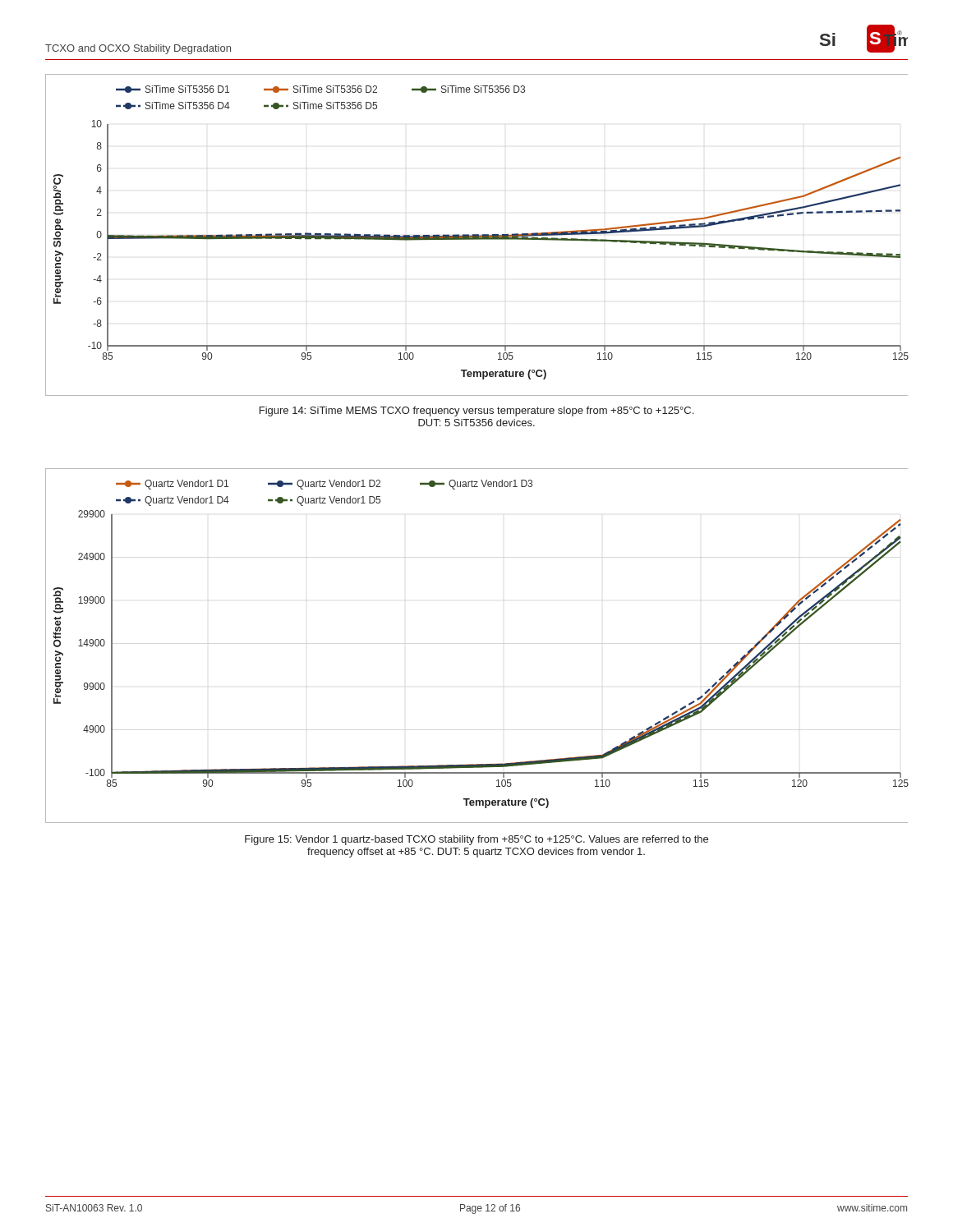This screenshot has height=1232, width=953.
Task: Click on the text block starting "Figure 15: Vendor 1 quartz-based"
Action: (476, 845)
